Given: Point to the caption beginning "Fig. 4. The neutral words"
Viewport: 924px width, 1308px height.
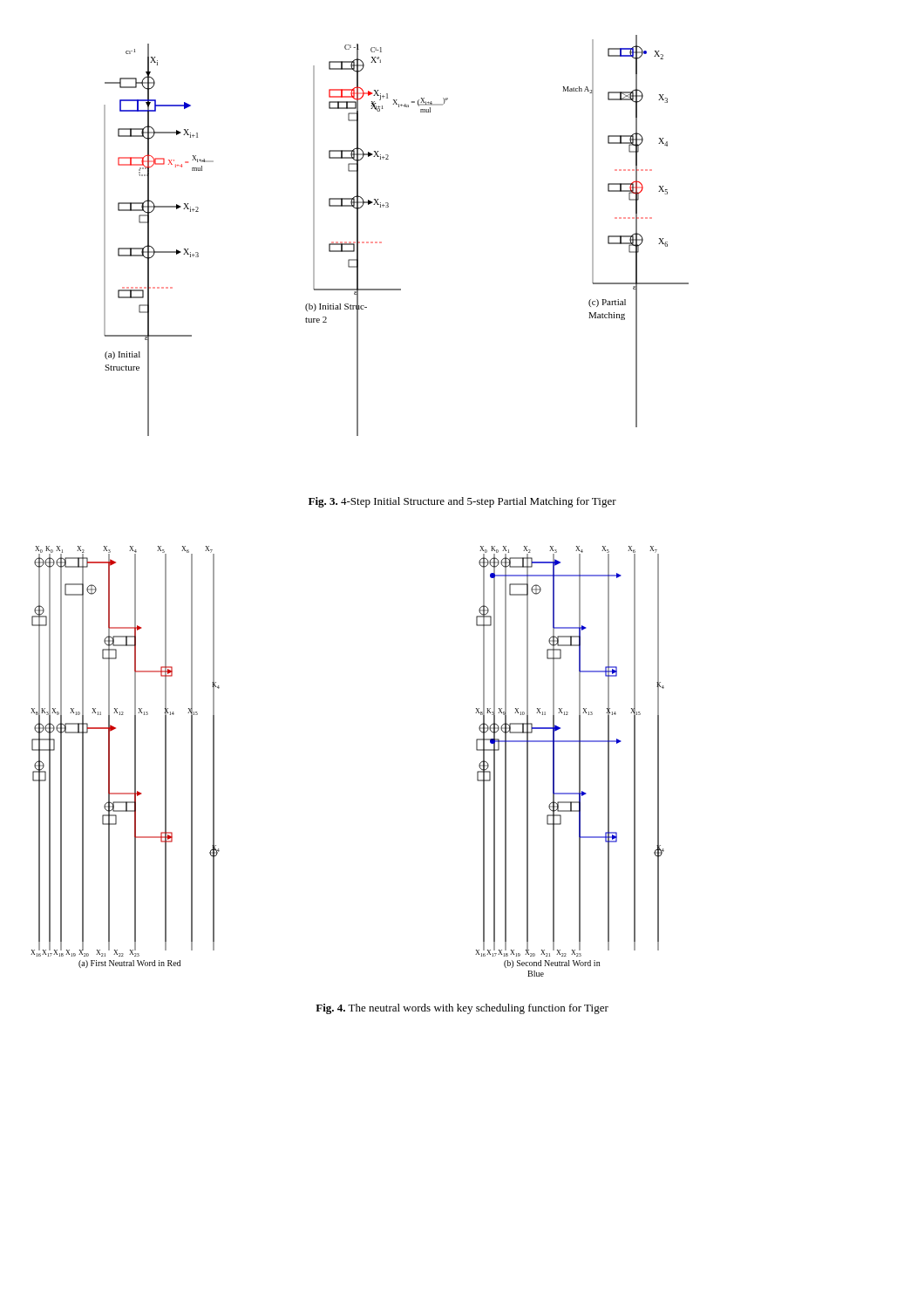Looking at the screenshot, I should point(462,1008).
